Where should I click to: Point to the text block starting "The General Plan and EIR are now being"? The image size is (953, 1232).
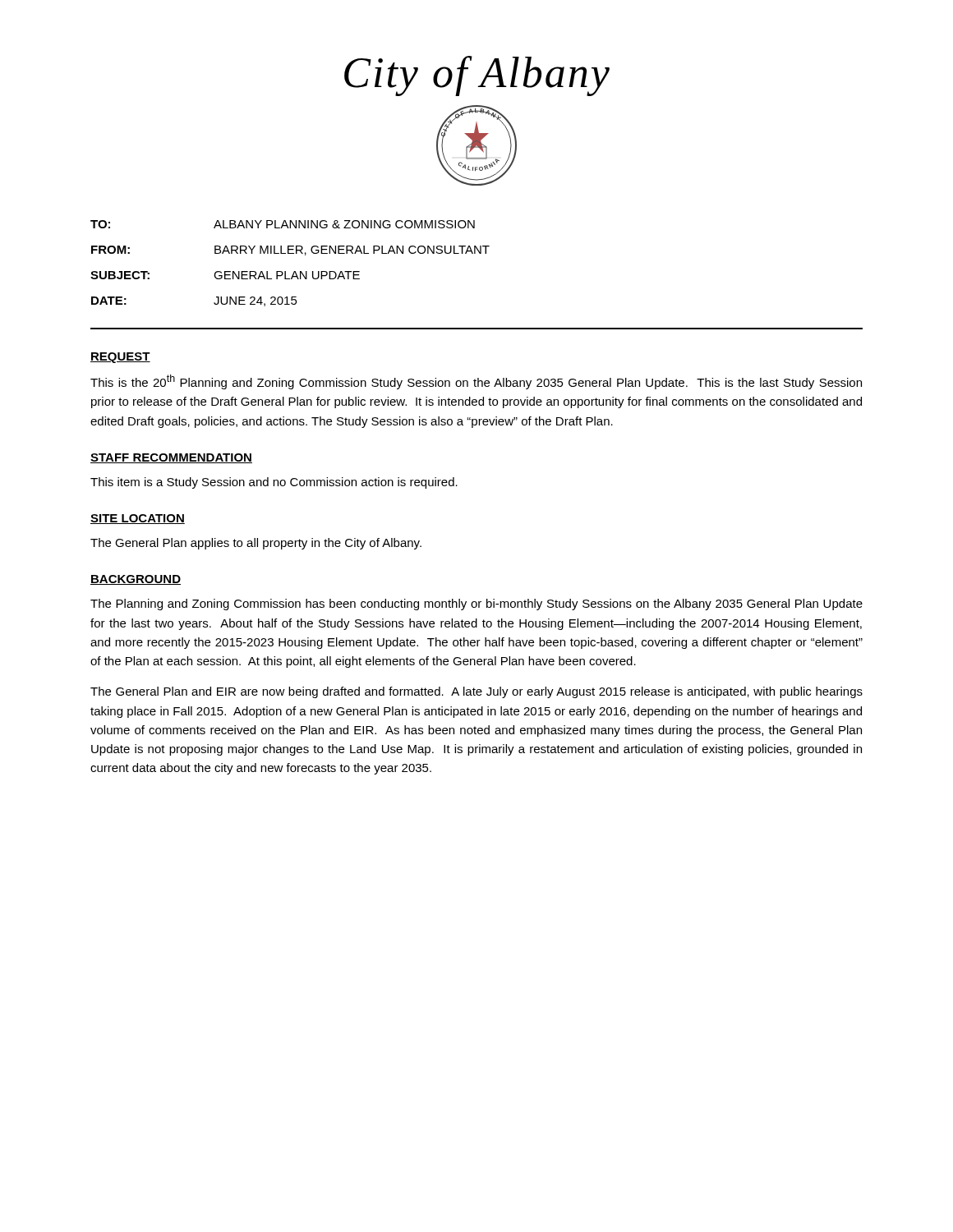point(476,730)
